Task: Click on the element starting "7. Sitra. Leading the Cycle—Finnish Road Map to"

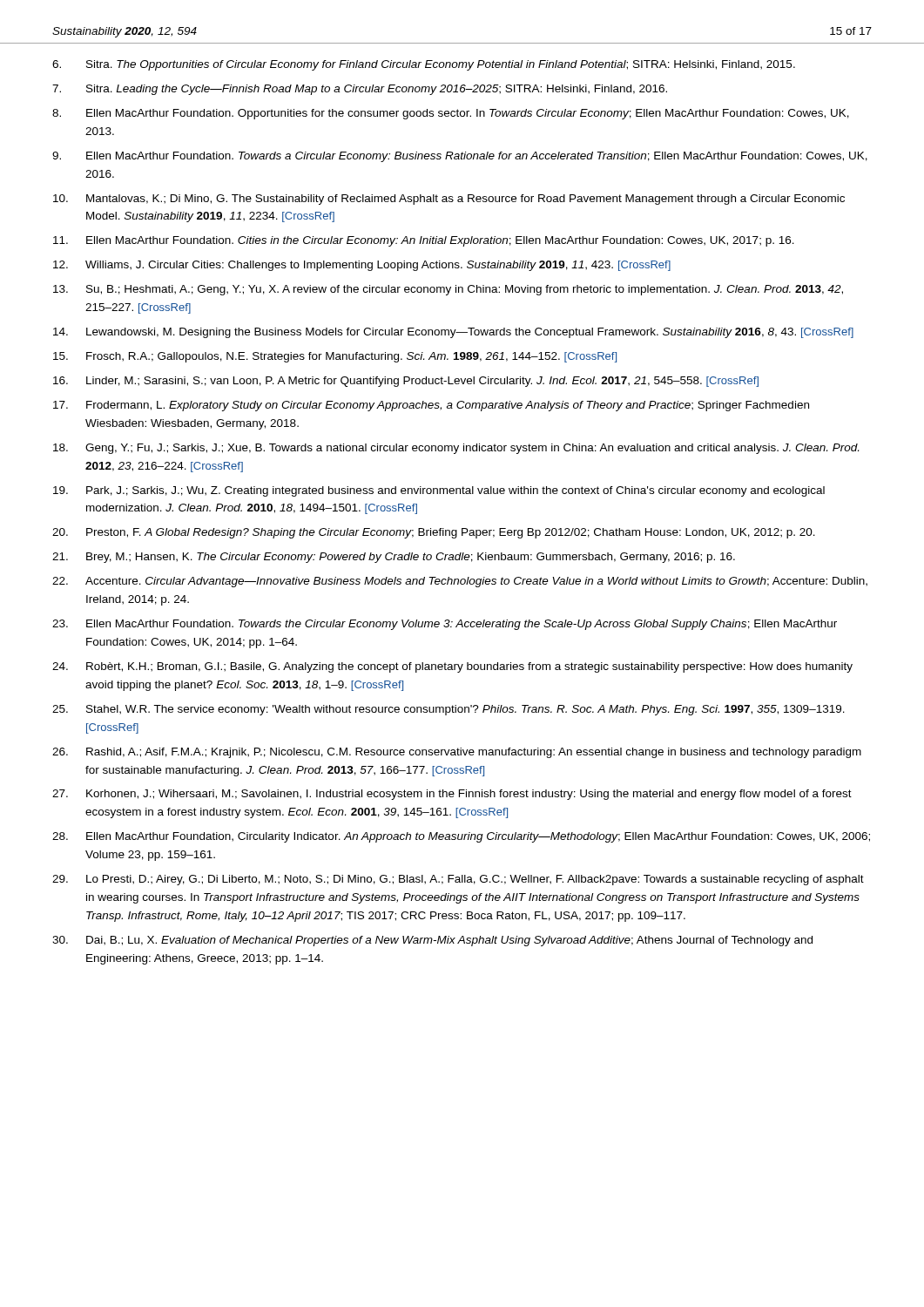Action: click(x=462, y=89)
